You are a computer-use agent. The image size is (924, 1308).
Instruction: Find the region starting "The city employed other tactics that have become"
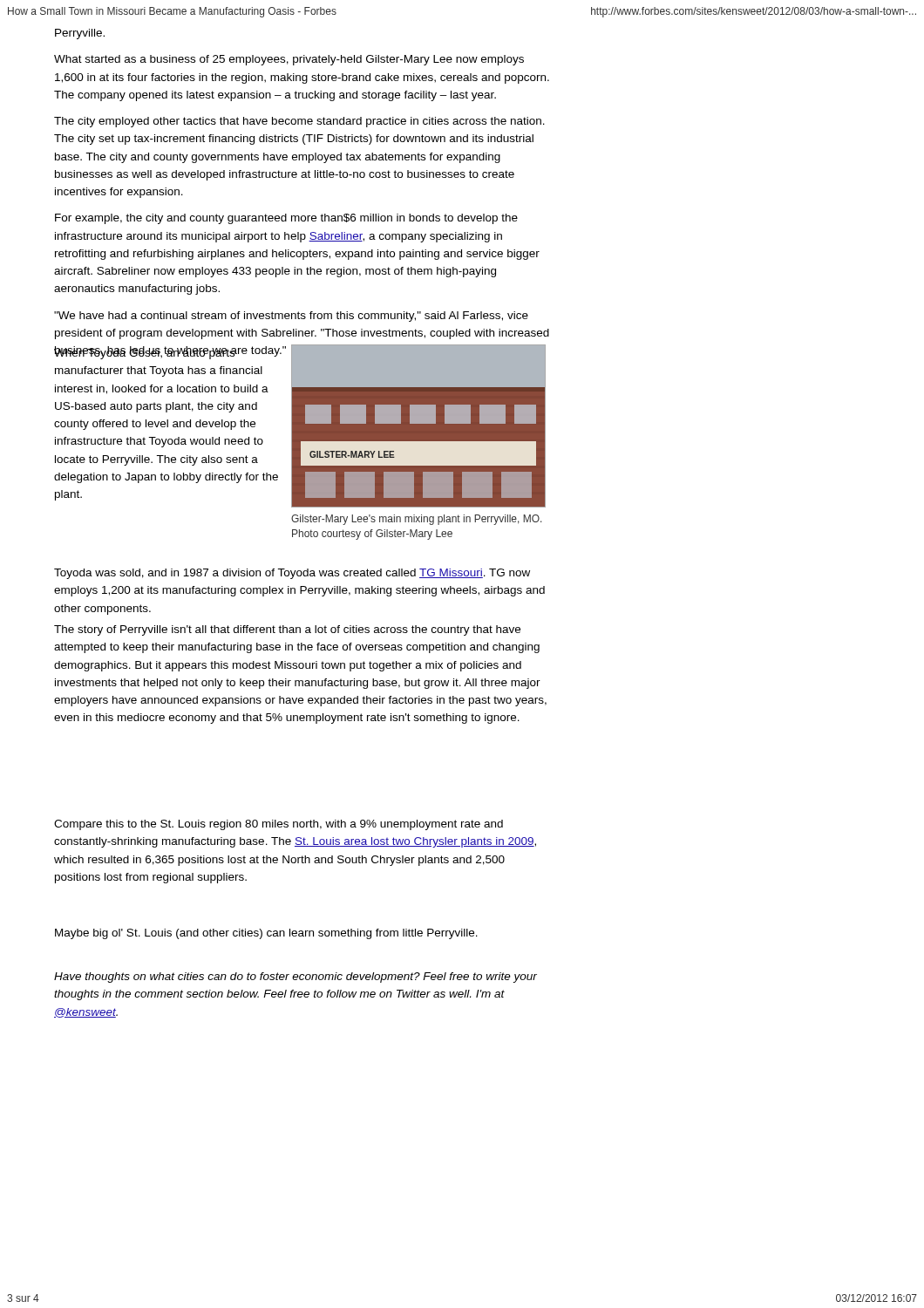(x=300, y=156)
